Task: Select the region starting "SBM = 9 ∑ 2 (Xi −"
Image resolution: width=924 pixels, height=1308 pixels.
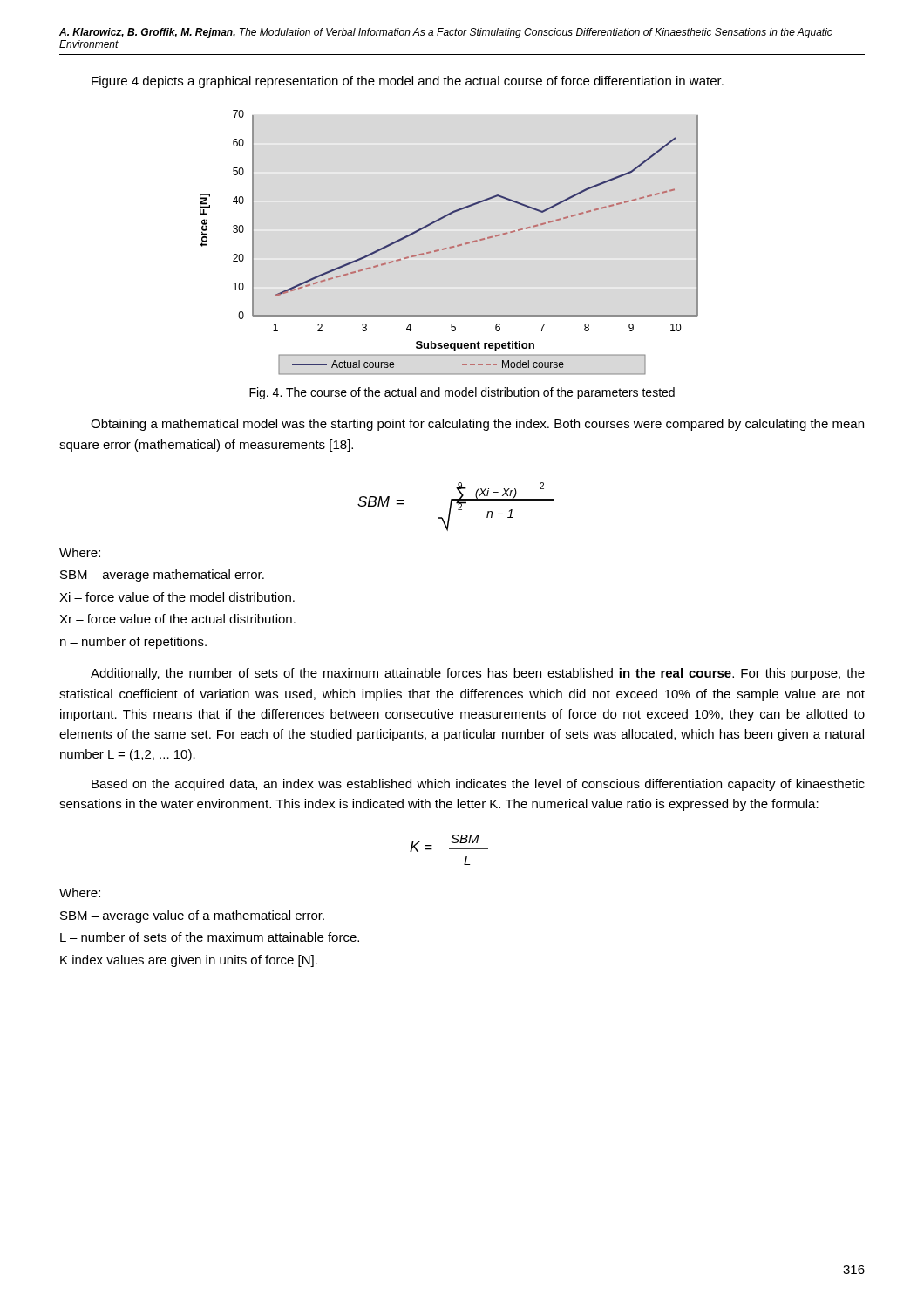Action: pyautogui.click(x=462, y=501)
